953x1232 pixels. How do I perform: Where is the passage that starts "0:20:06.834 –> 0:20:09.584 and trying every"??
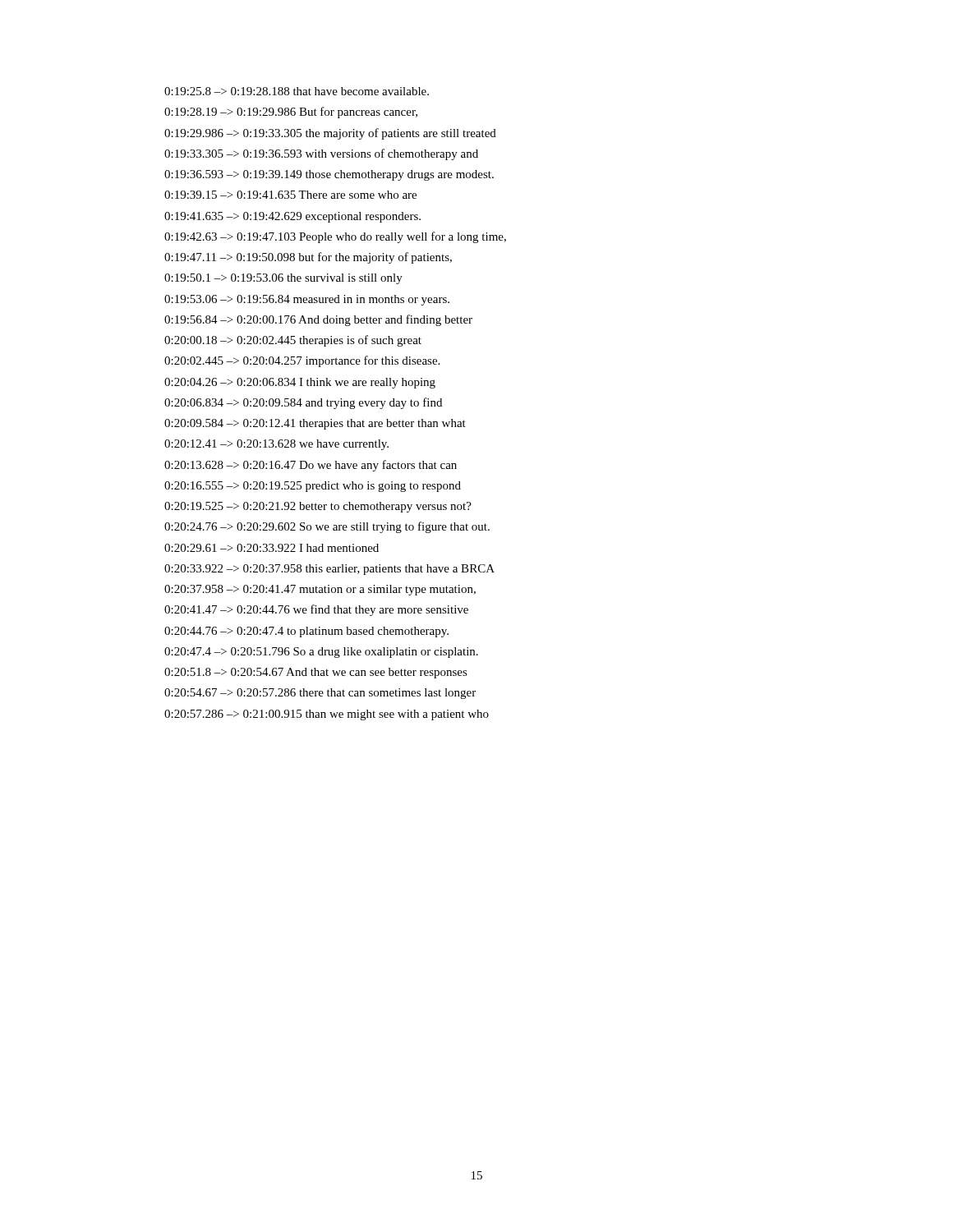pyautogui.click(x=303, y=402)
